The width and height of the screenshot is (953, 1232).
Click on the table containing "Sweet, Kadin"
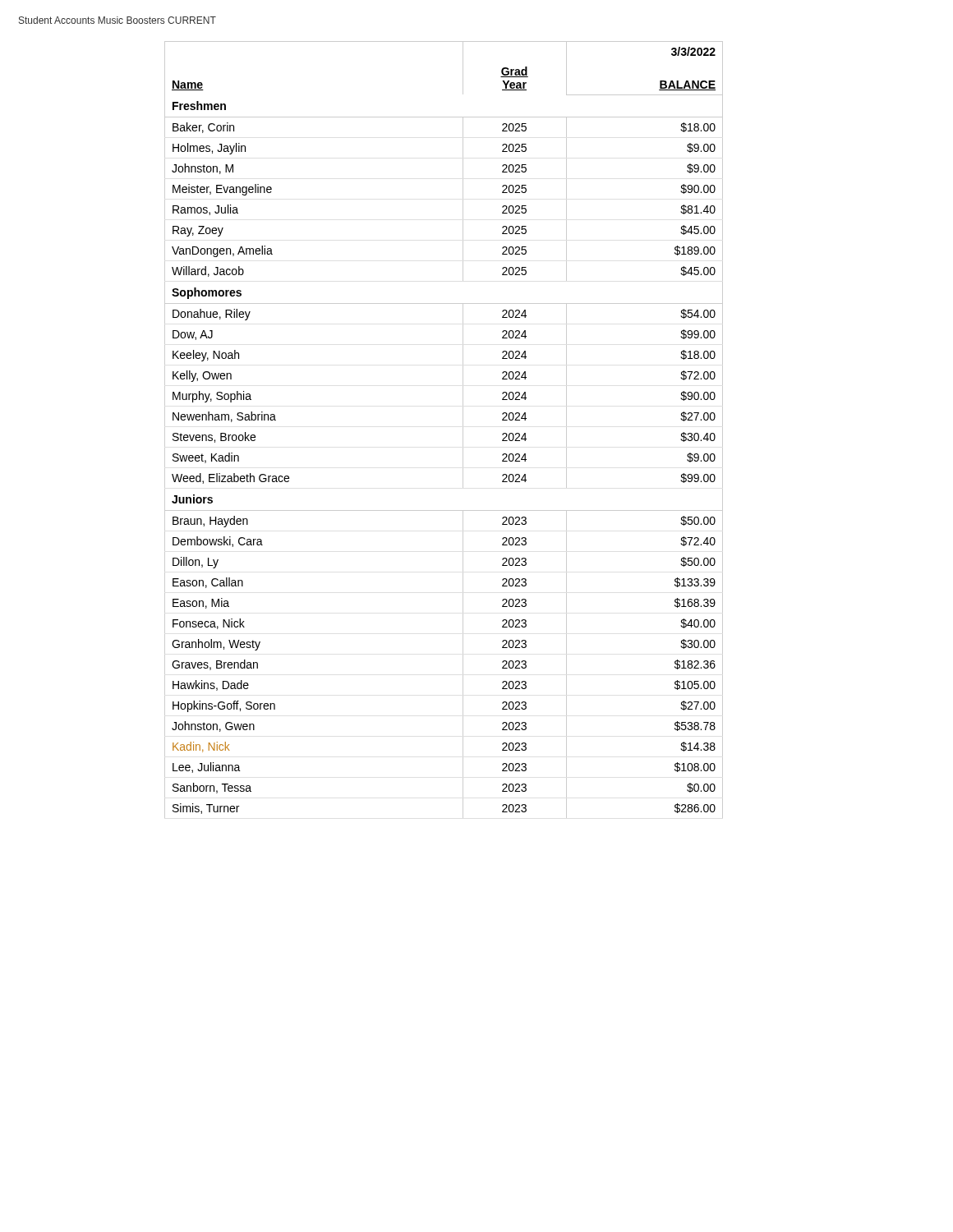(444, 430)
